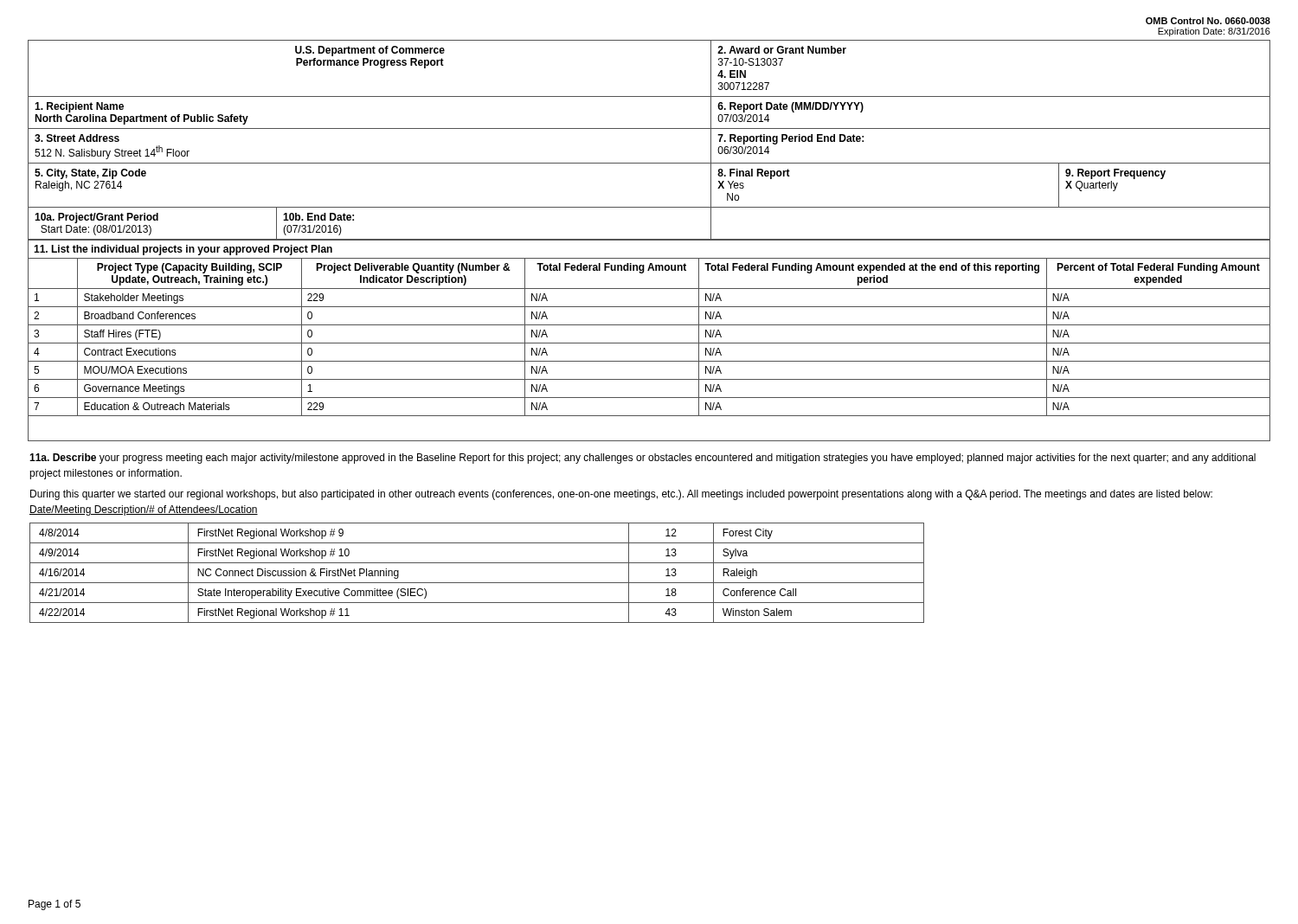
Task: Click on the block starting "11a. Describe your progress meeting each major"
Action: 643,465
